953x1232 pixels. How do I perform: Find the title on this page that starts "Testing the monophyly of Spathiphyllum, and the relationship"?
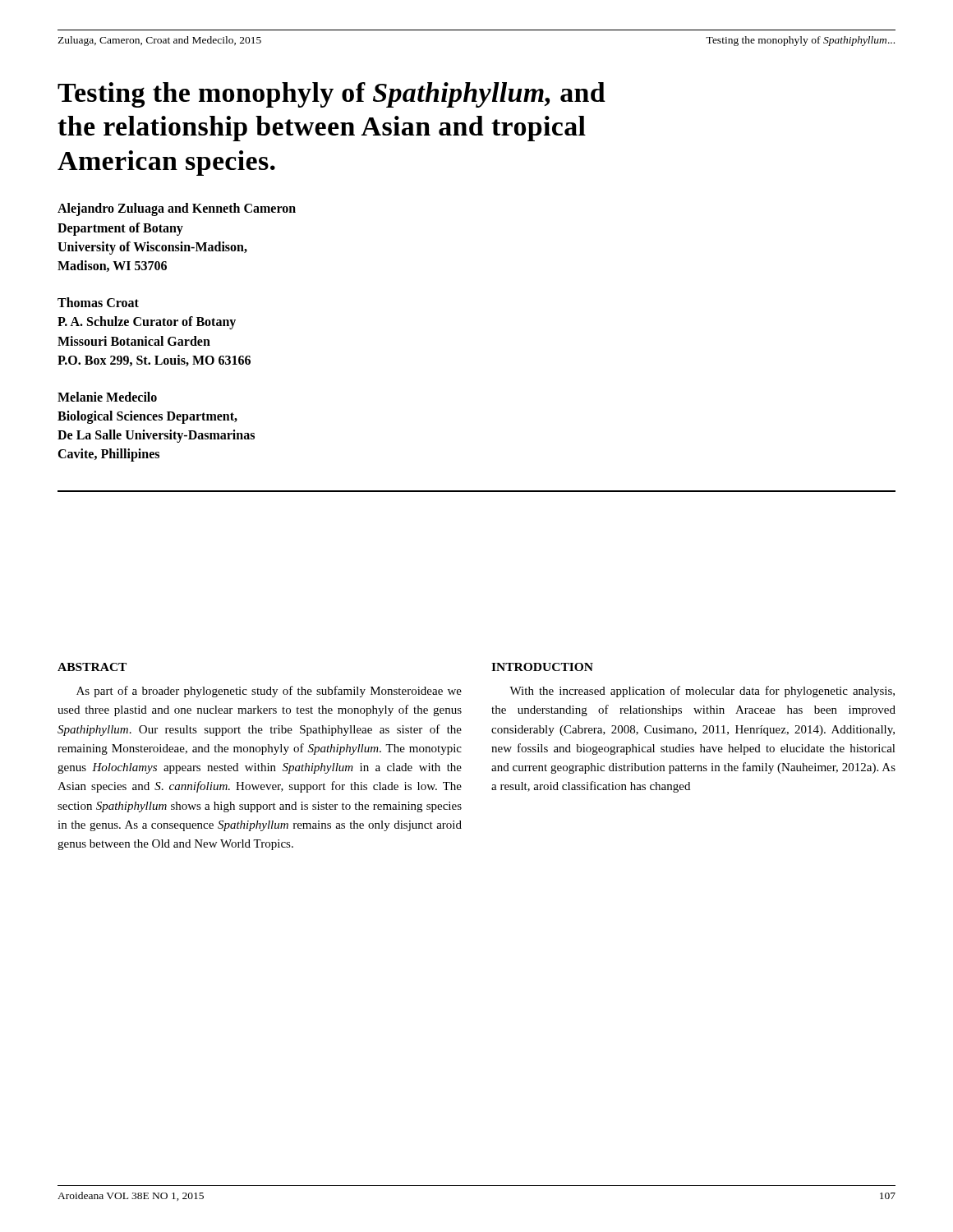tap(332, 126)
